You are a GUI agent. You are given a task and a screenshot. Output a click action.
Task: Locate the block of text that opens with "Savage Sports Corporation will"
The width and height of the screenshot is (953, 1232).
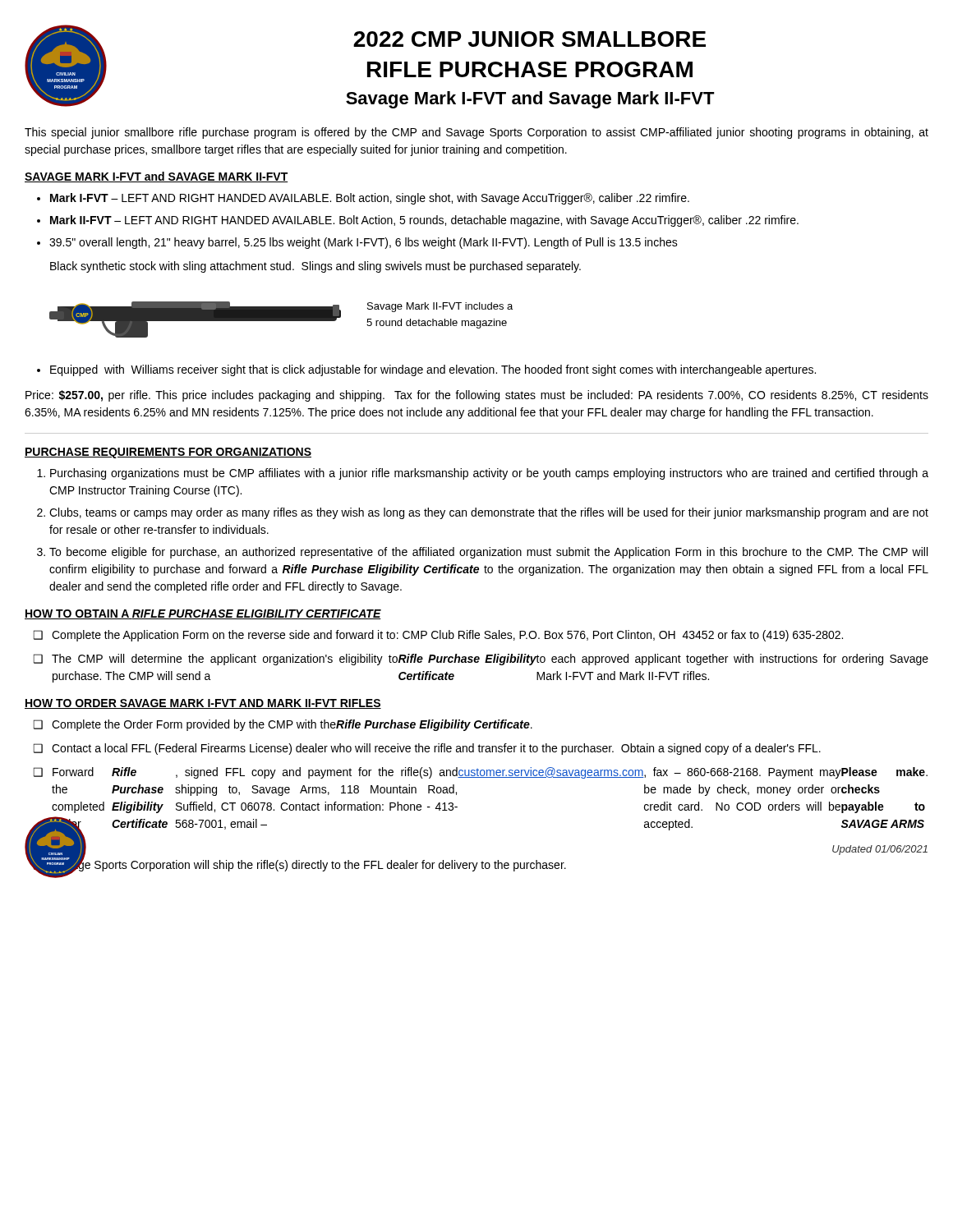click(x=309, y=865)
